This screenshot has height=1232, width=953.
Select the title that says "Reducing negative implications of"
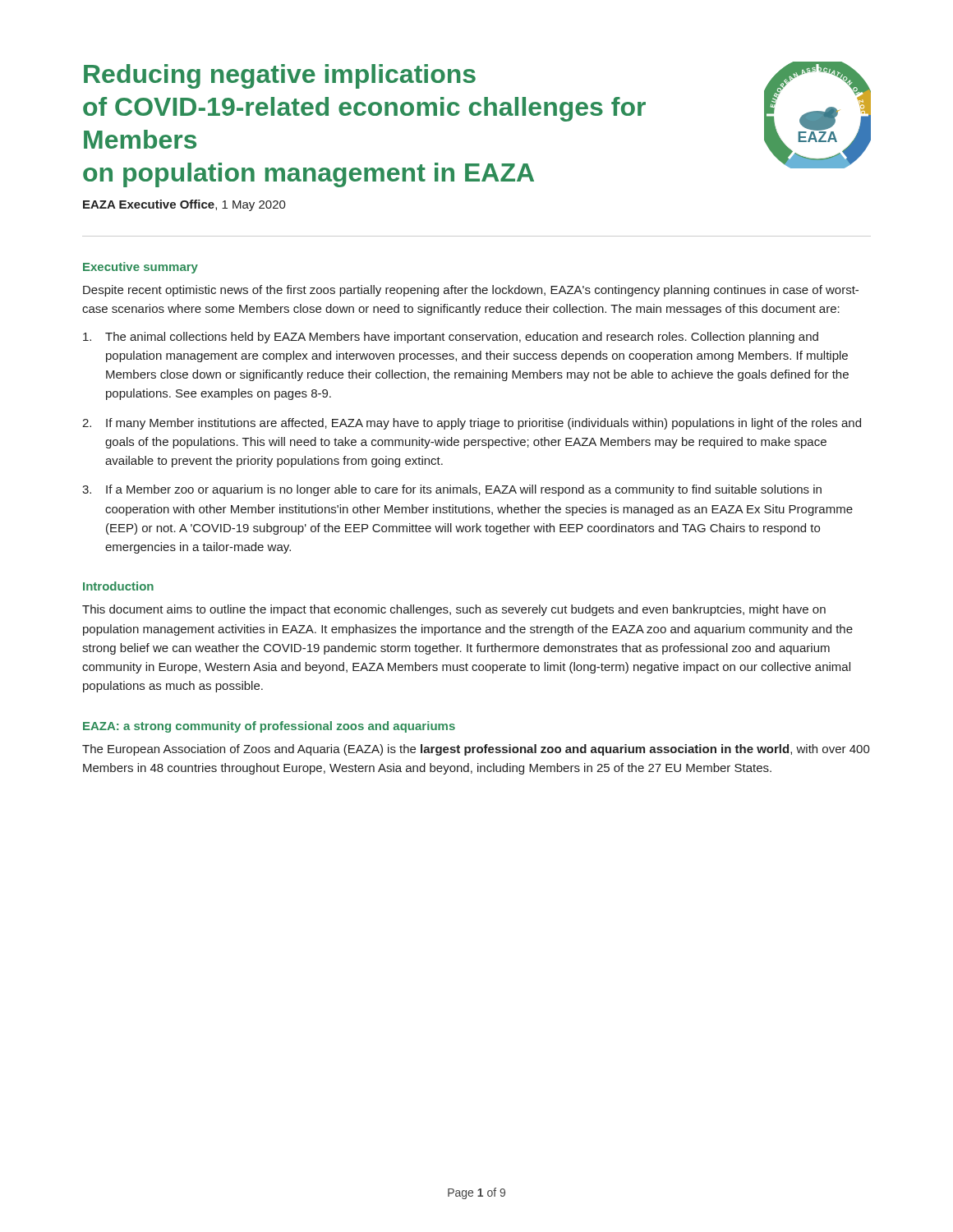click(364, 123)
